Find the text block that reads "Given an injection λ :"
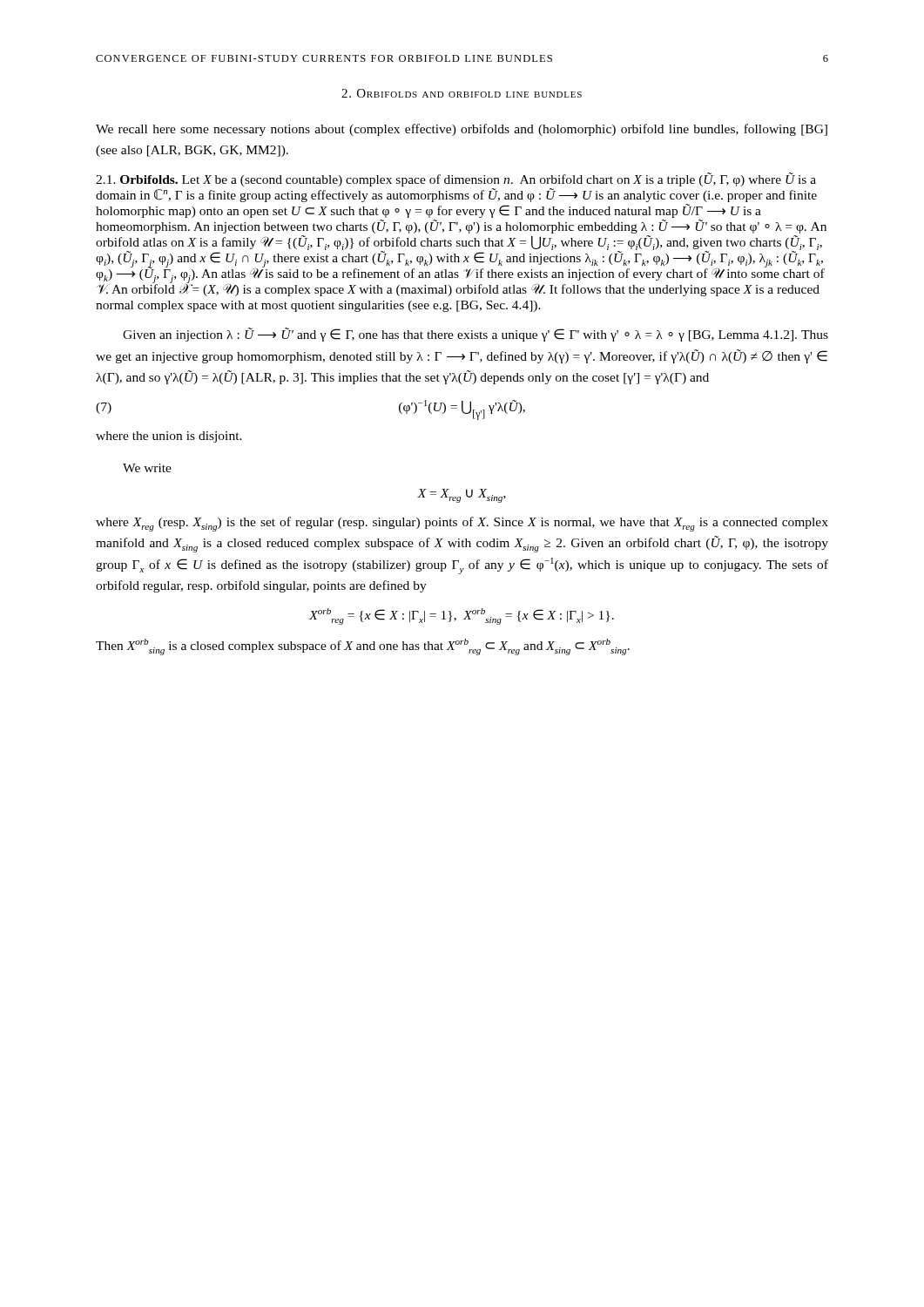Image resolution: width=924 pixels, height=1307 pixels. 462,356
